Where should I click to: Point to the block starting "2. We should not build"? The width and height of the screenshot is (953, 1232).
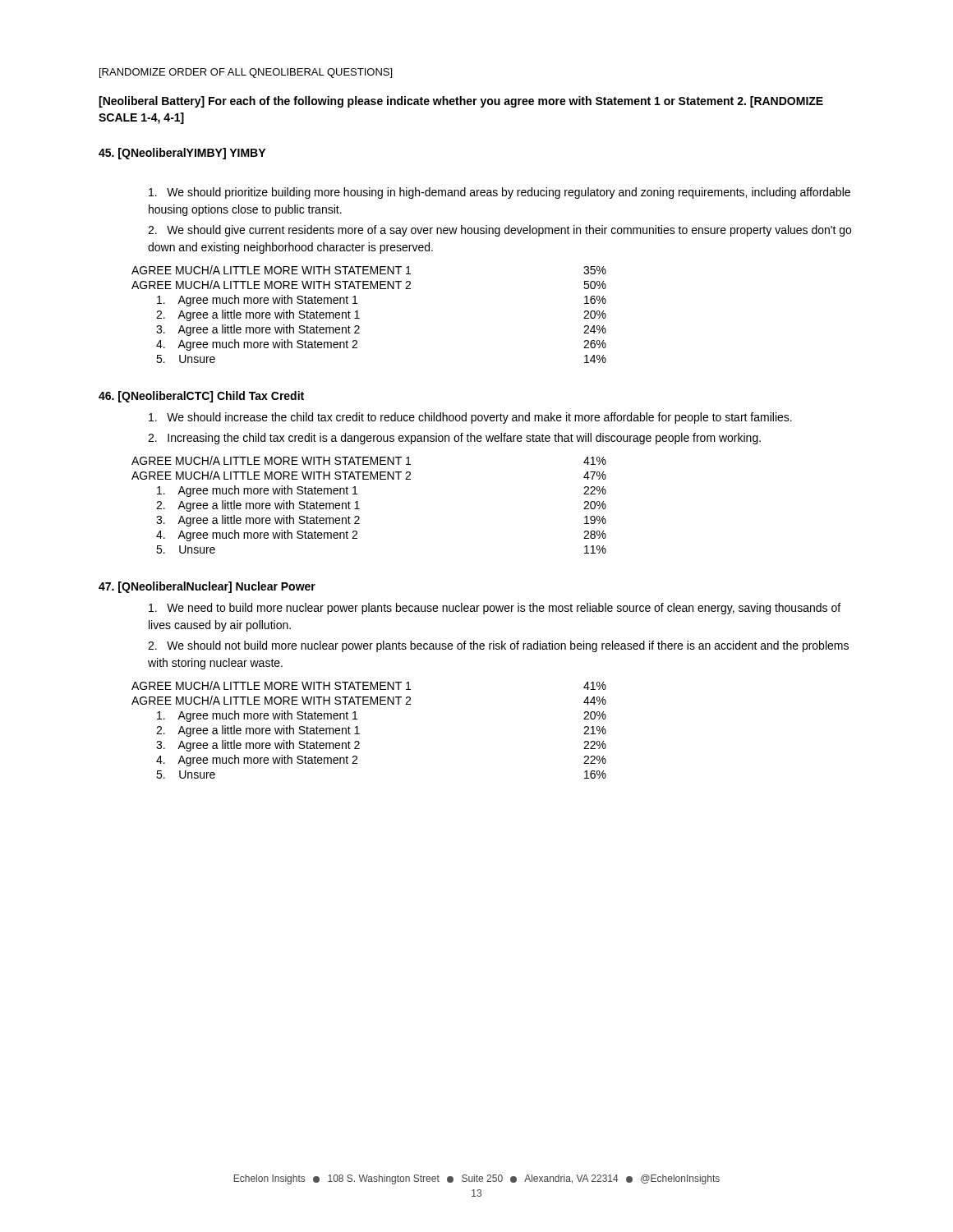[x=498, y=654]
